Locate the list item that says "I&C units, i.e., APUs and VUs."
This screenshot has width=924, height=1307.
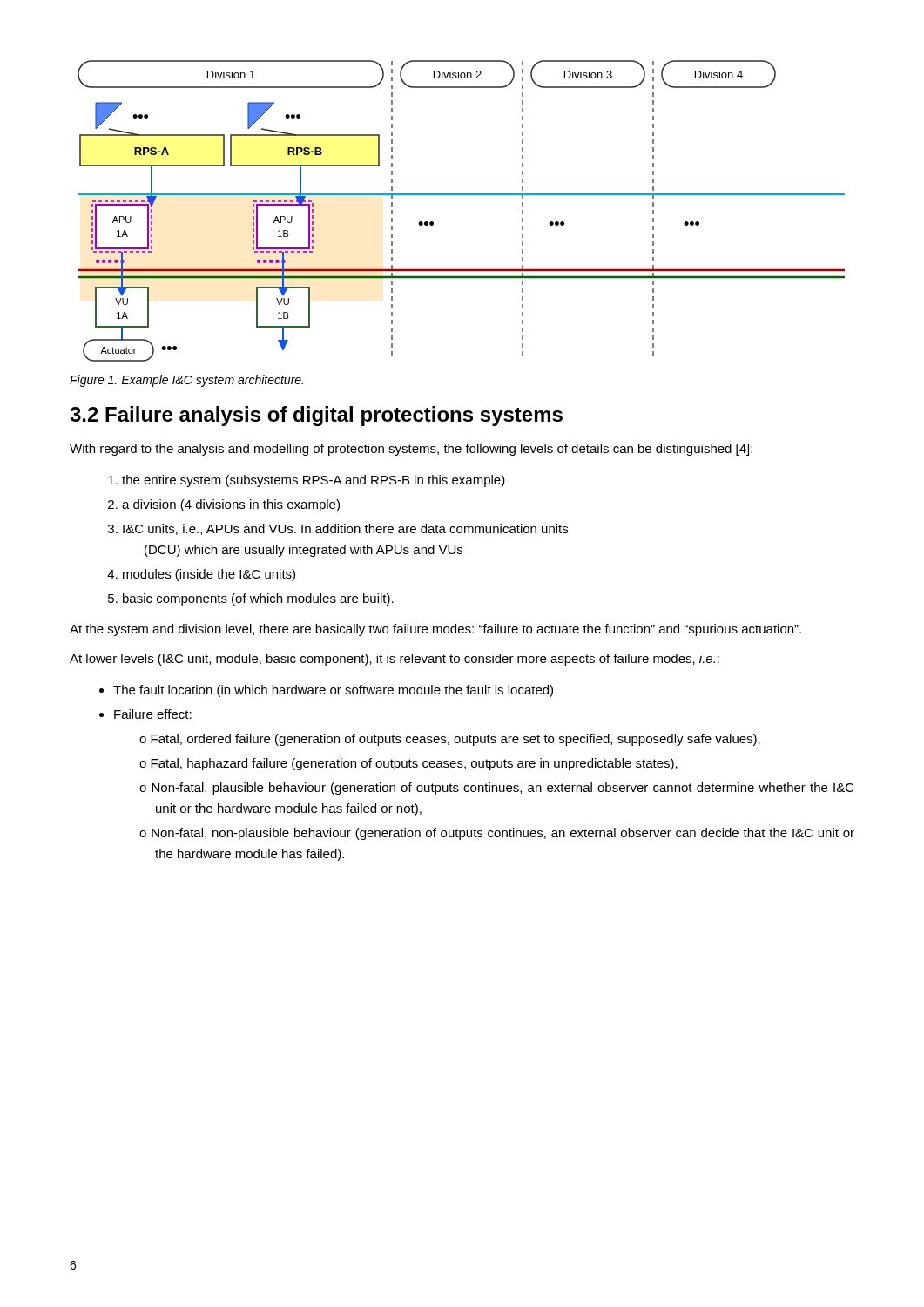[345, 538]
